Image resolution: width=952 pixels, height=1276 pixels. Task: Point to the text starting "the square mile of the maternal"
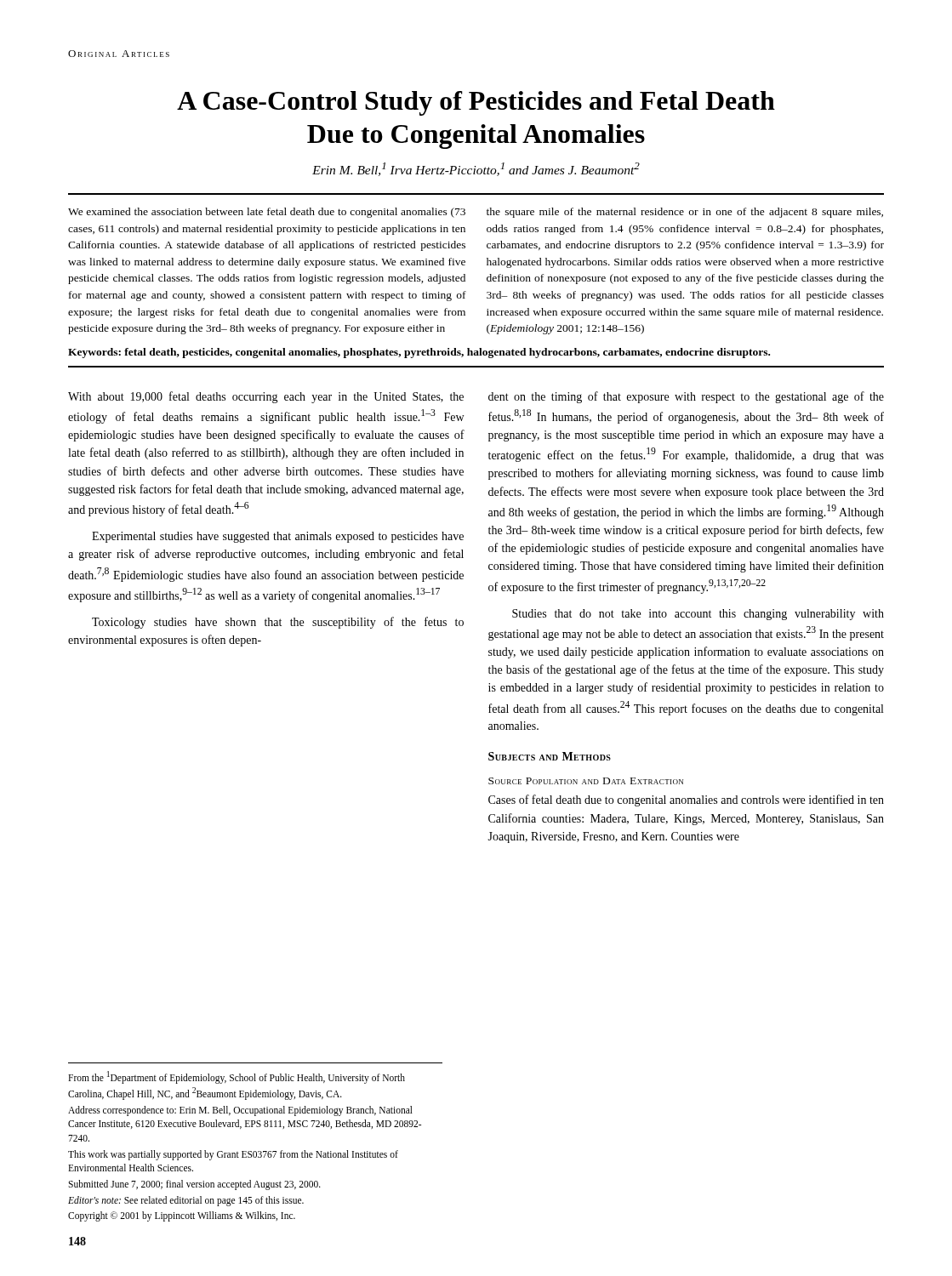coord(685,270)
